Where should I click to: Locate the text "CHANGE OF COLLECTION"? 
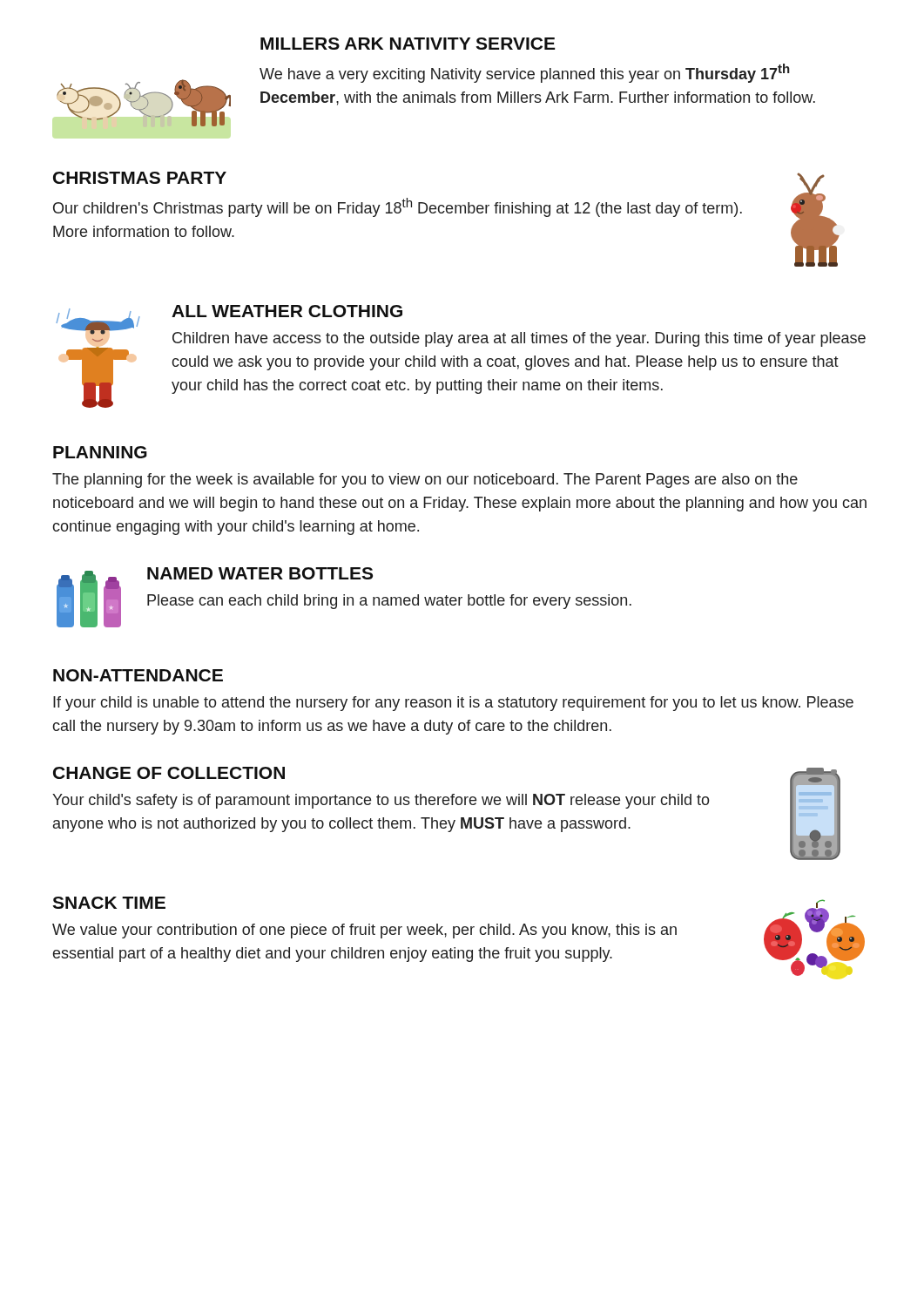[x=169, y=773]
